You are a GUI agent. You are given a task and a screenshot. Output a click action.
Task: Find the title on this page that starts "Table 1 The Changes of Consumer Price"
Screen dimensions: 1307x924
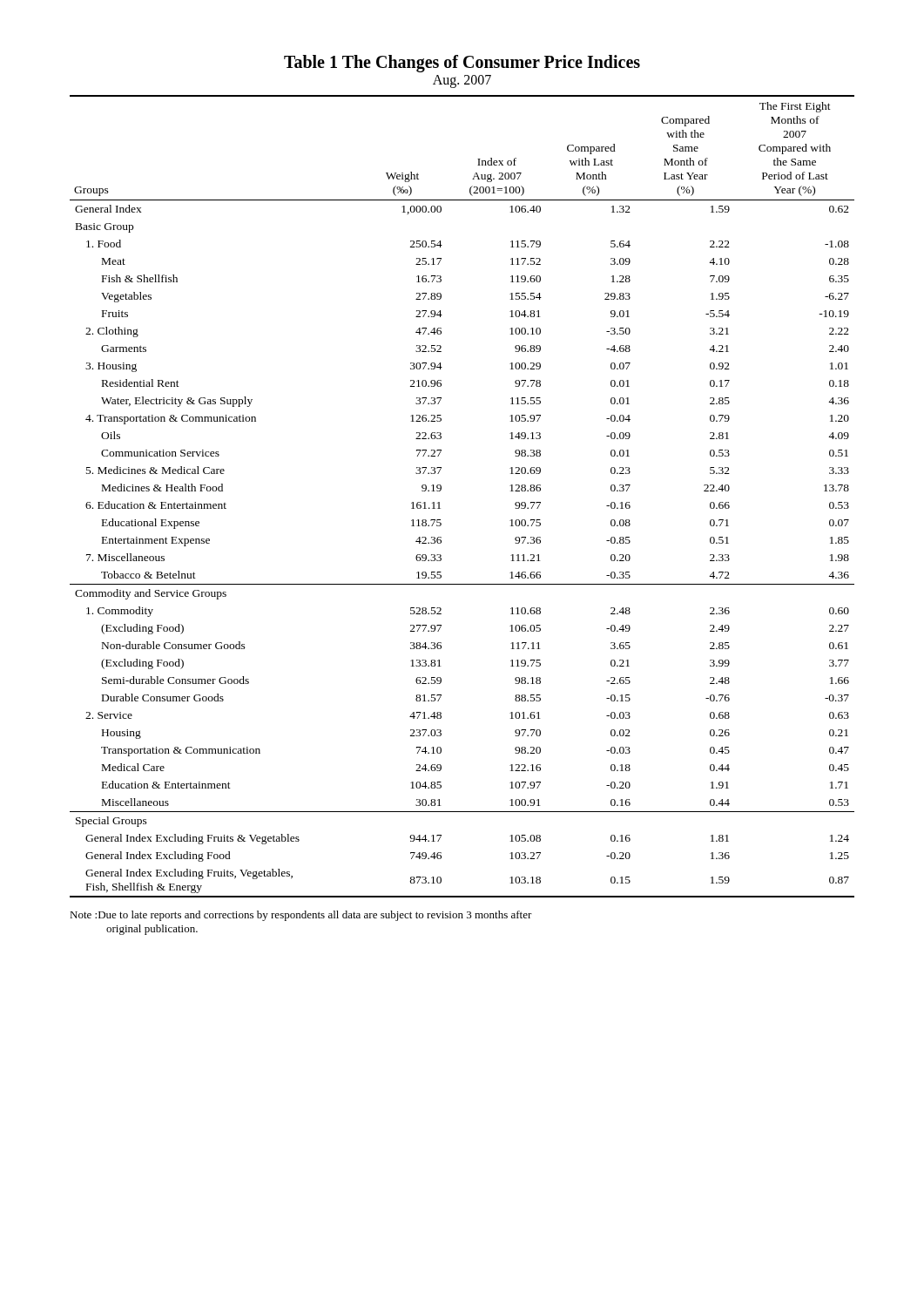pos(462,70)
